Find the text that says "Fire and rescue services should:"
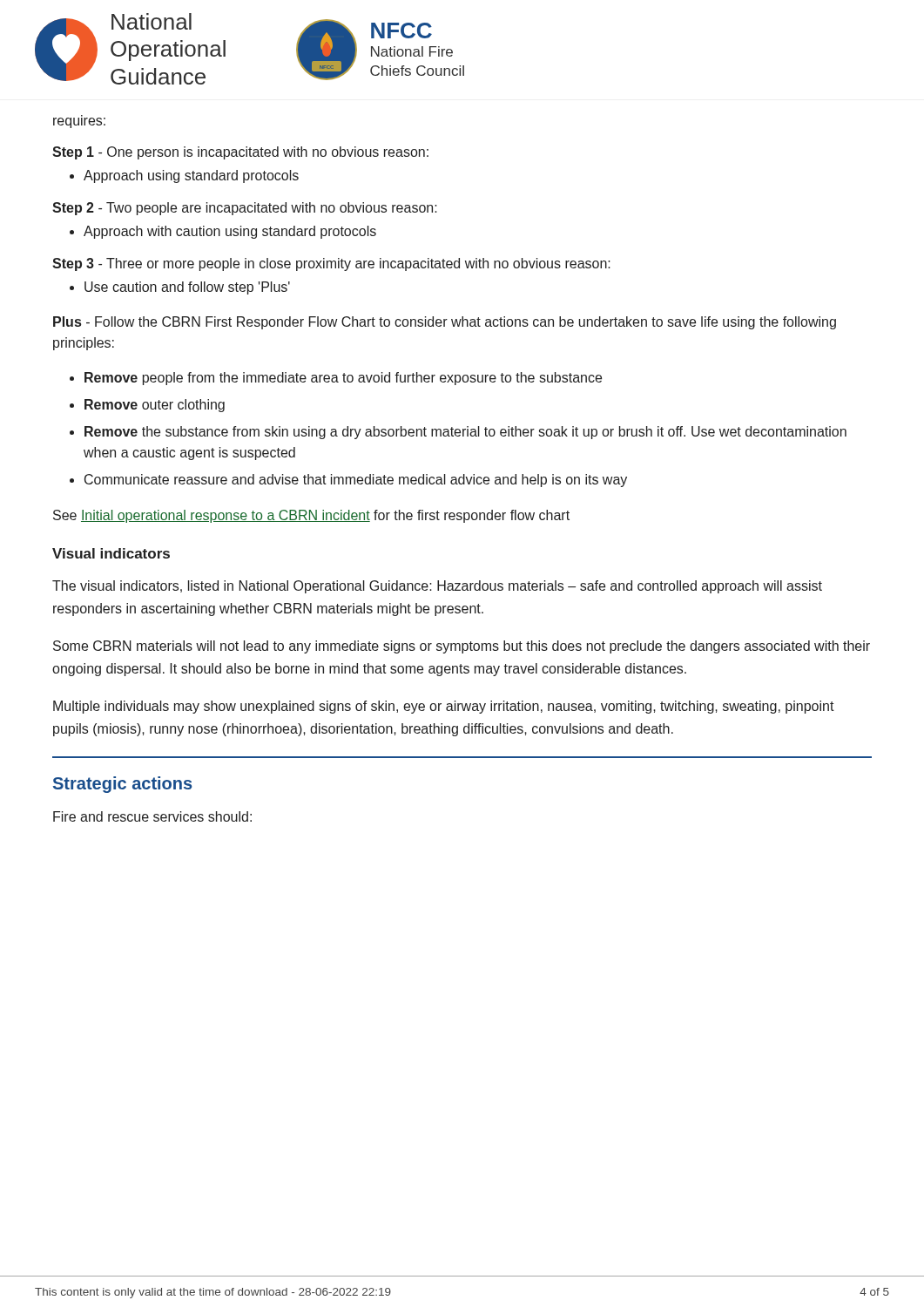This screenshot has height=1307, width=924. tap(153, 816)
